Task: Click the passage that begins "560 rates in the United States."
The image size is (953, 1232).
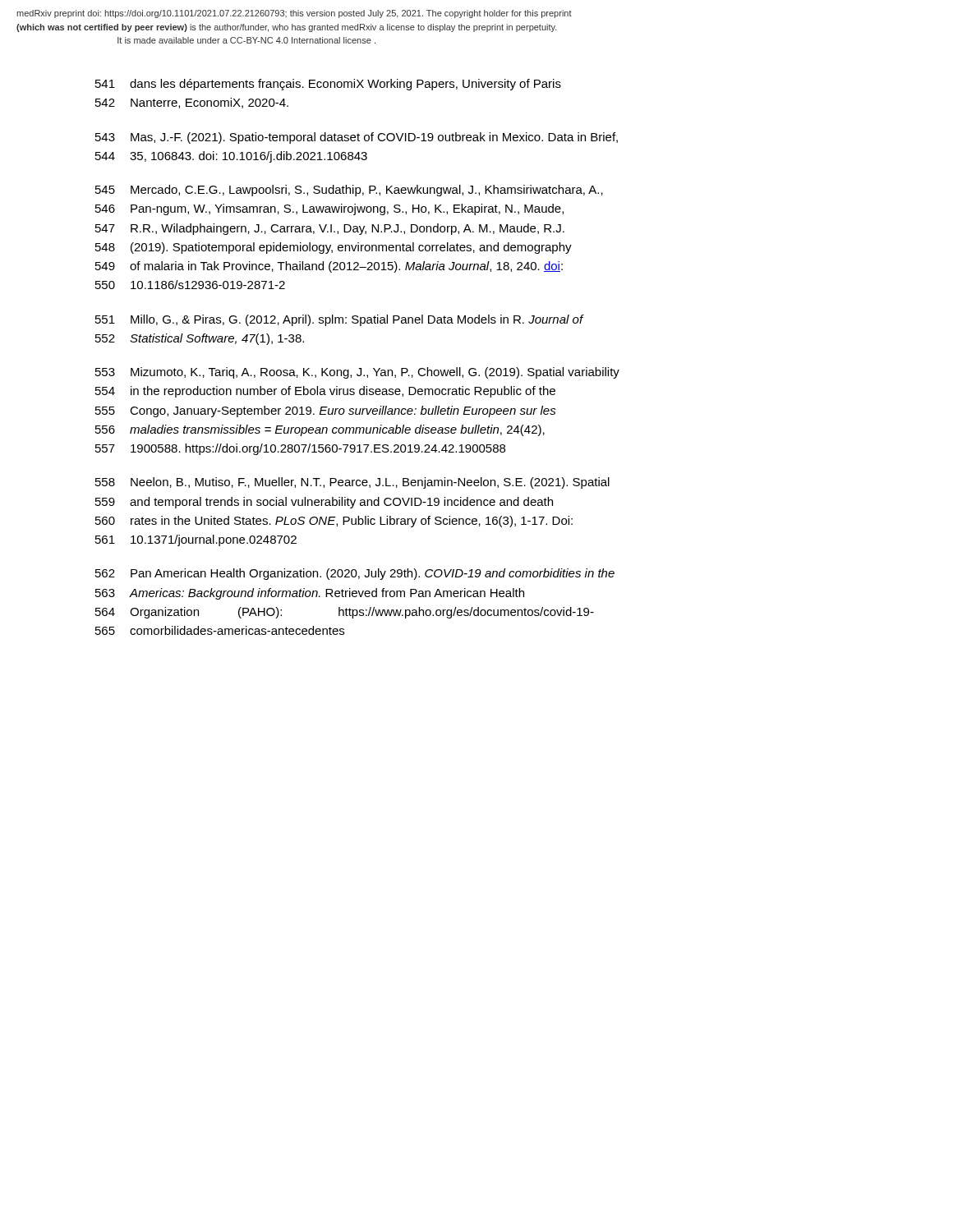Action: (476, 520)
